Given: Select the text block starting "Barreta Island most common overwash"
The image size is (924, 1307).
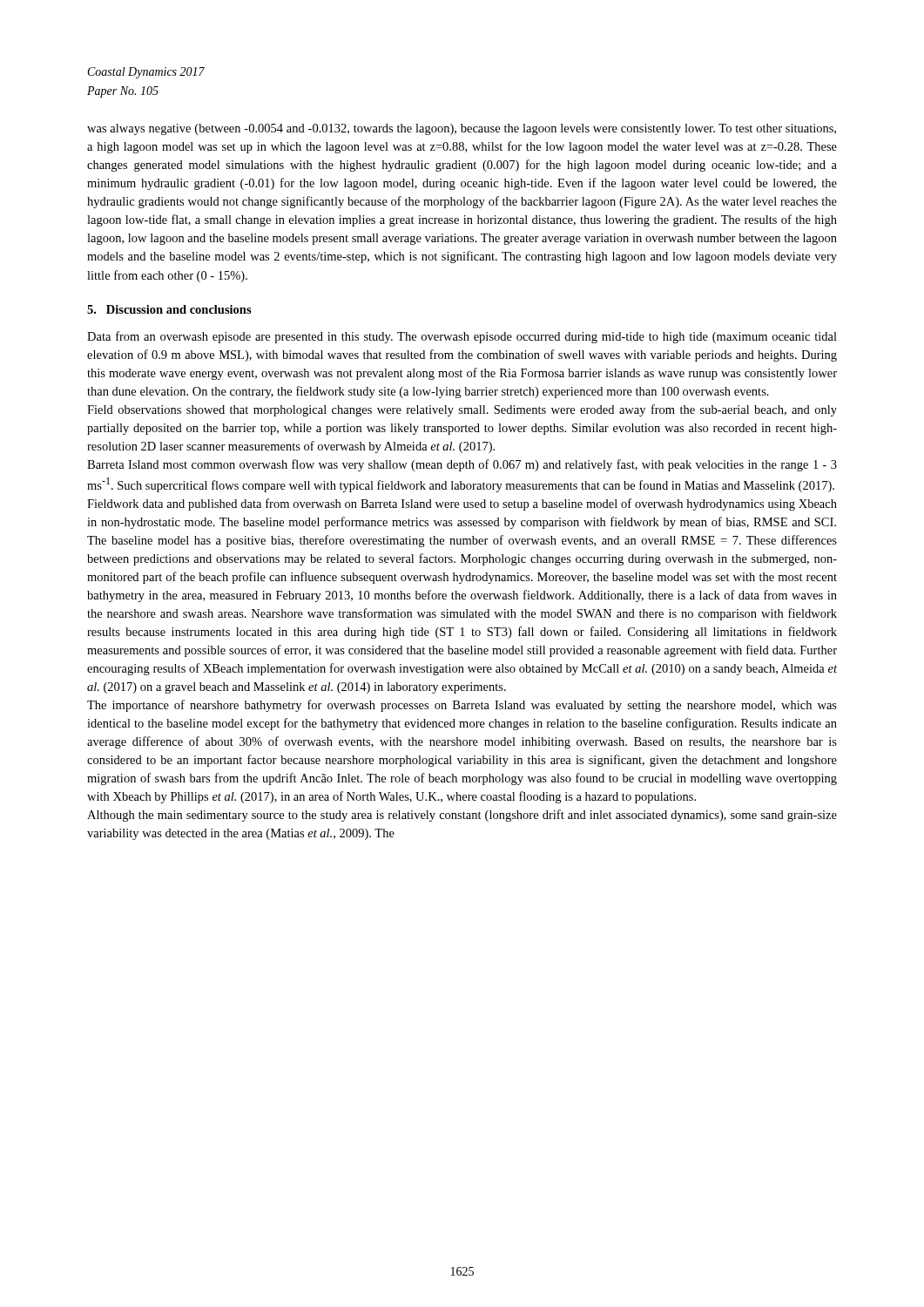Looking at the screenshot, I should [462, 475].
